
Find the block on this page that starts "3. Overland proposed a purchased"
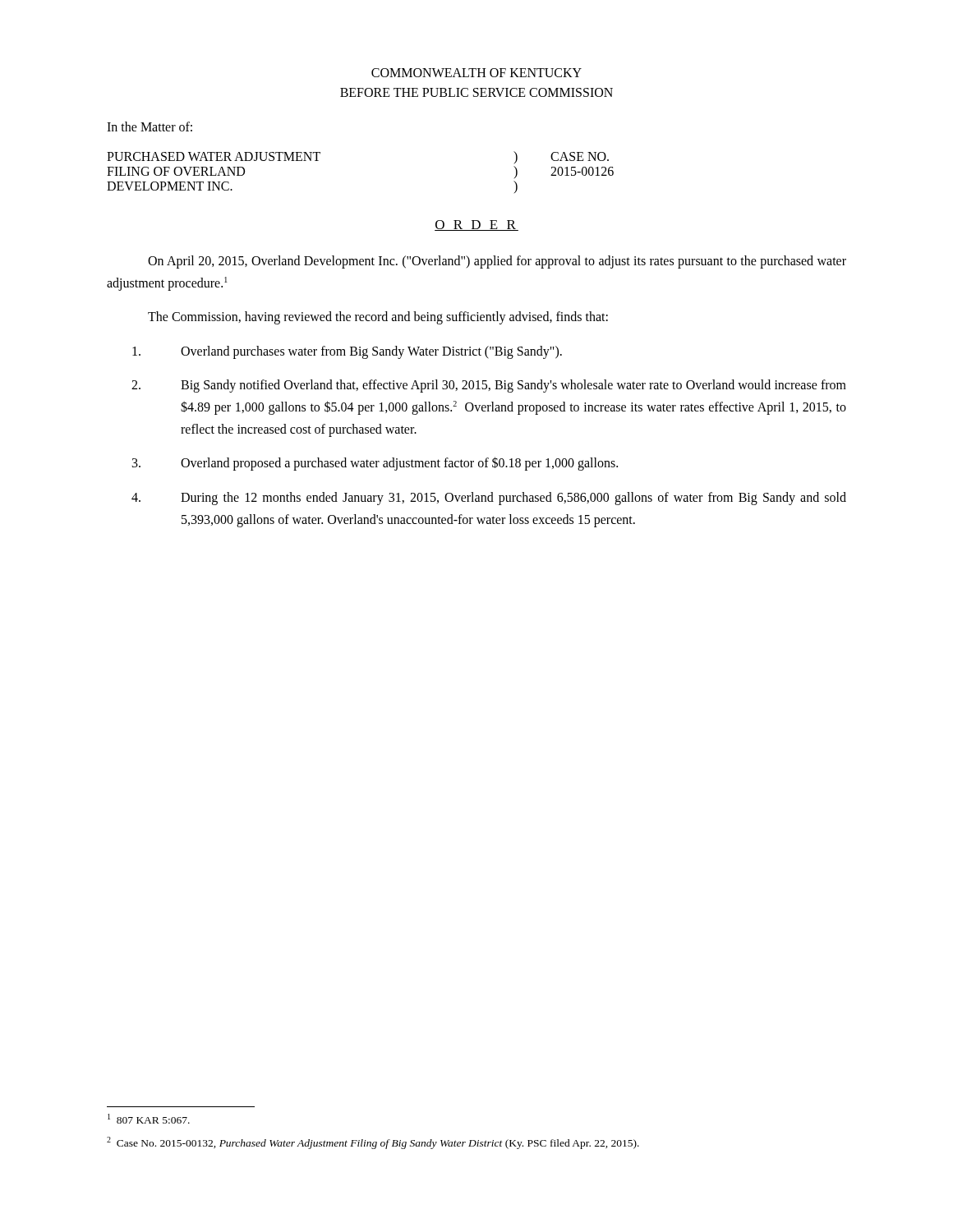click(476, 463)
